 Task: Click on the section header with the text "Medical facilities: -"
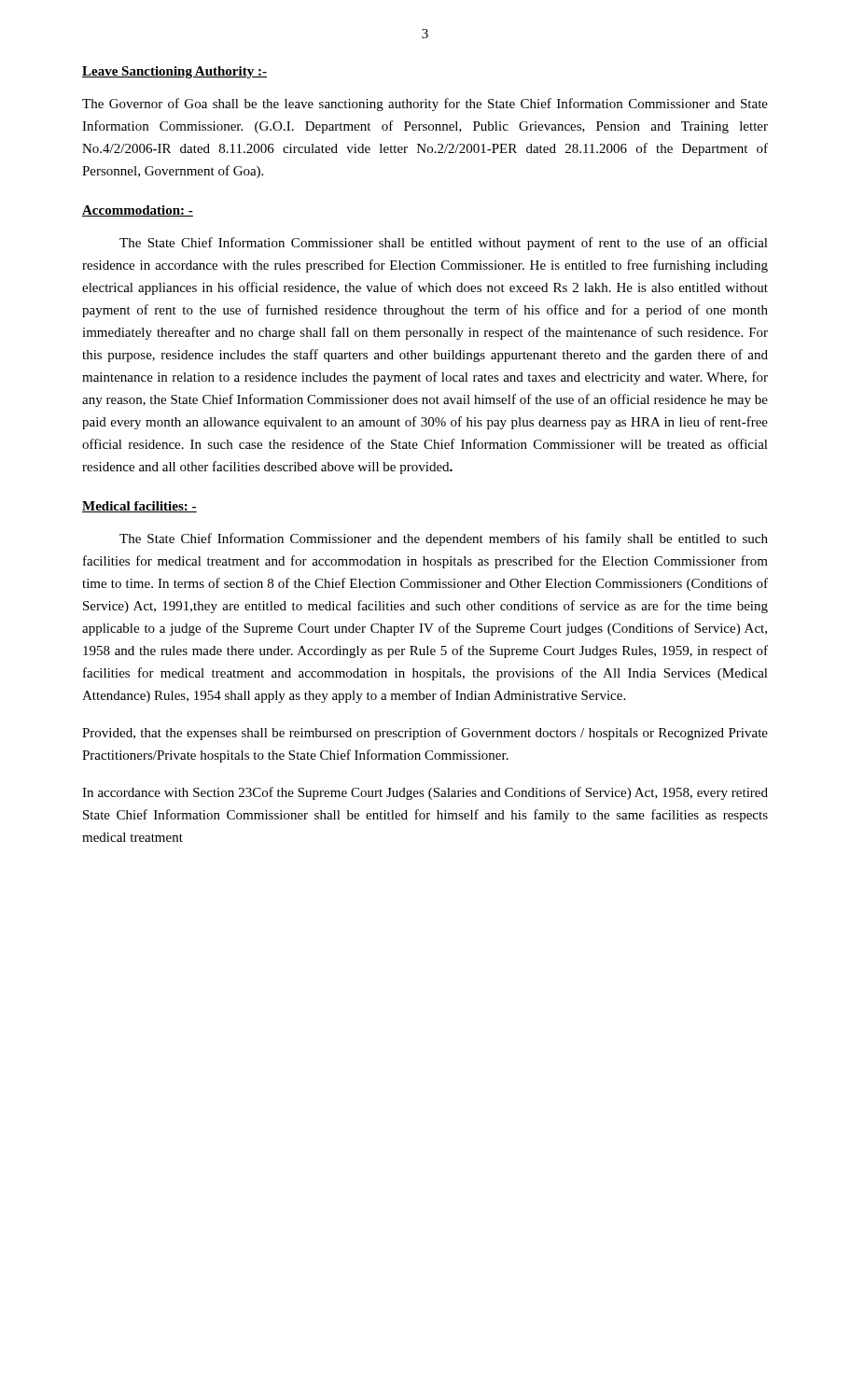[x=139, y=506]
